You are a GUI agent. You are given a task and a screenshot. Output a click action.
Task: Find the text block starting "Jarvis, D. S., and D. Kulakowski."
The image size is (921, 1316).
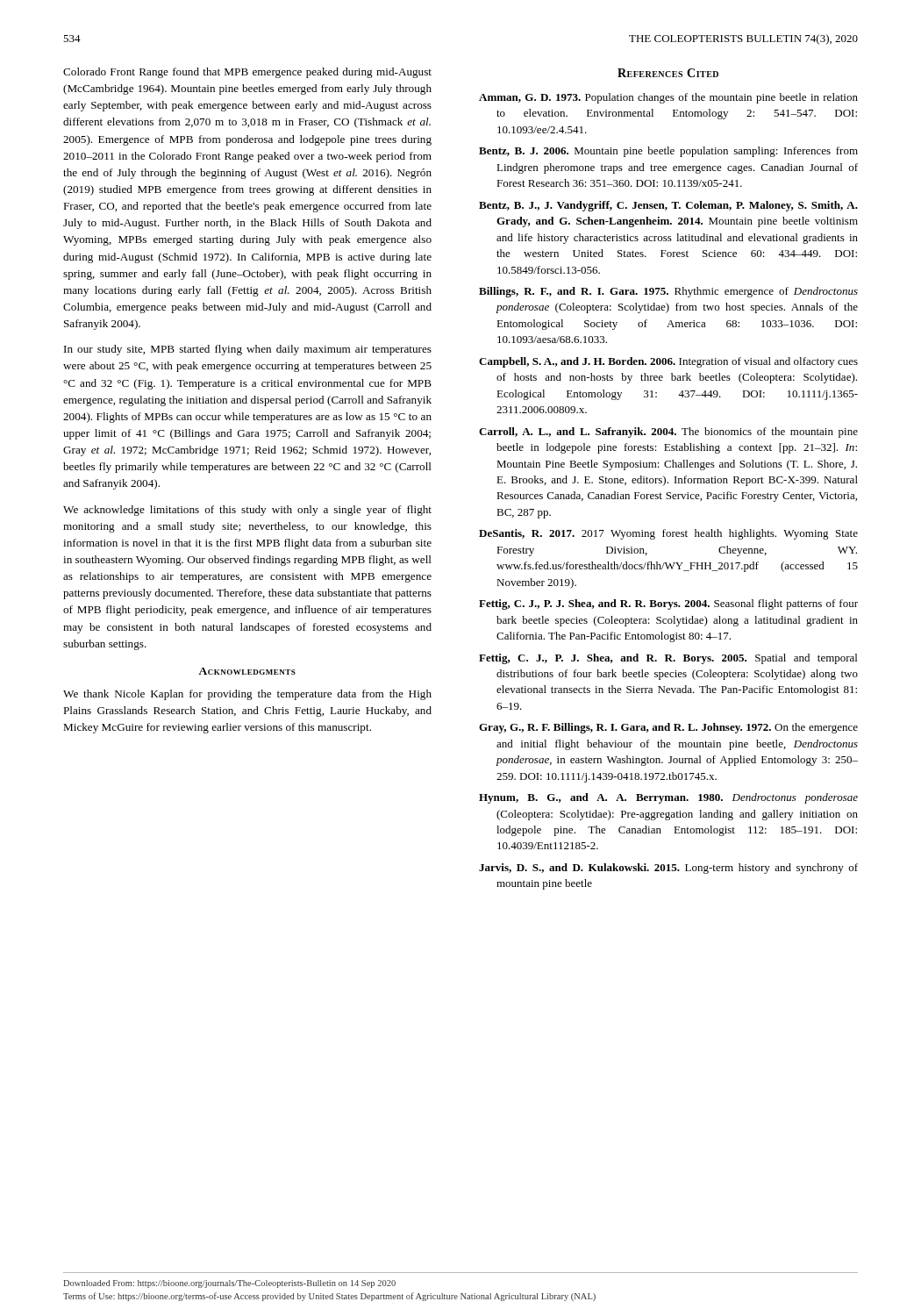pos(668,875)
